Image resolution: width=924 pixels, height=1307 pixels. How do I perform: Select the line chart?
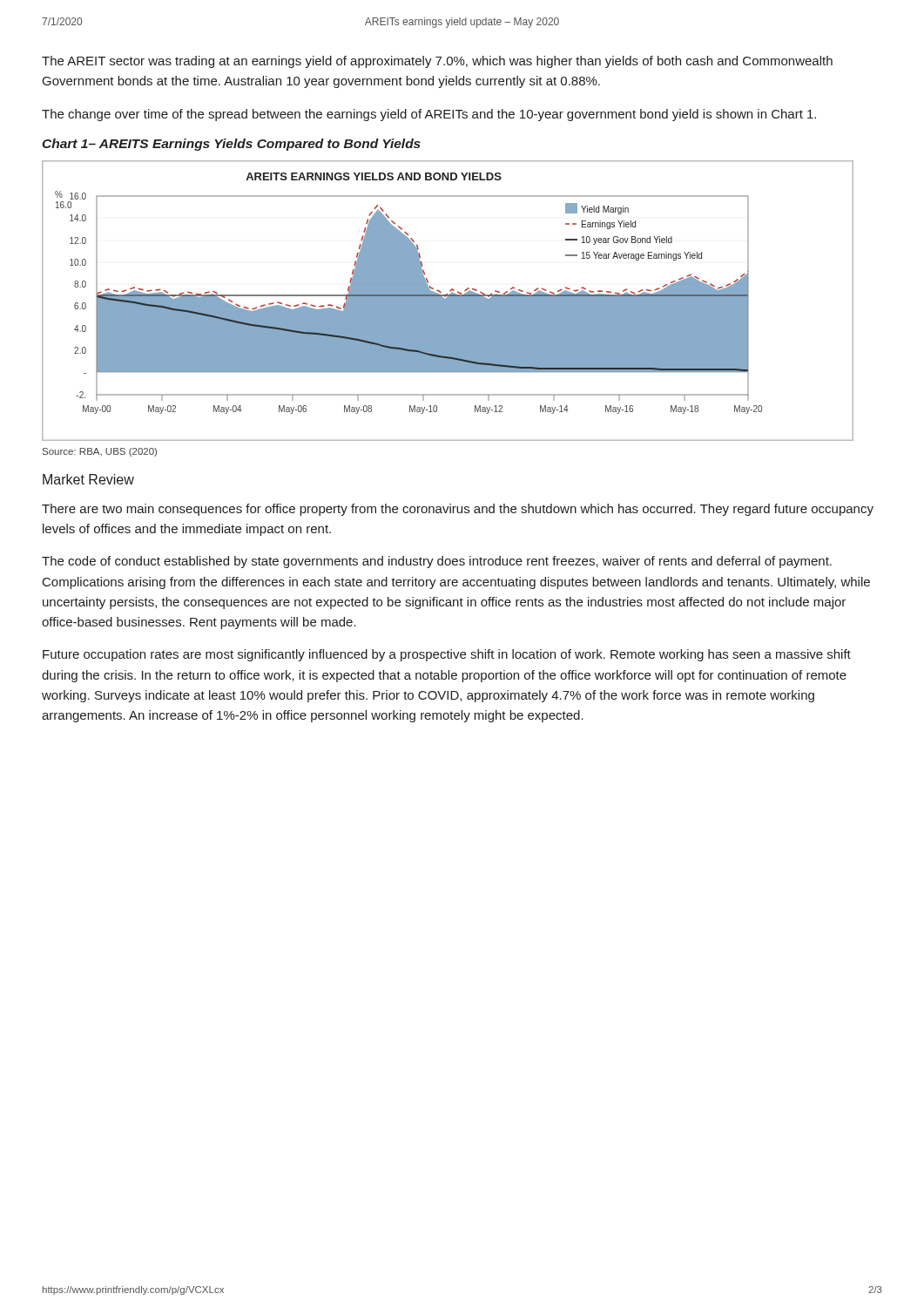[448, 300]
